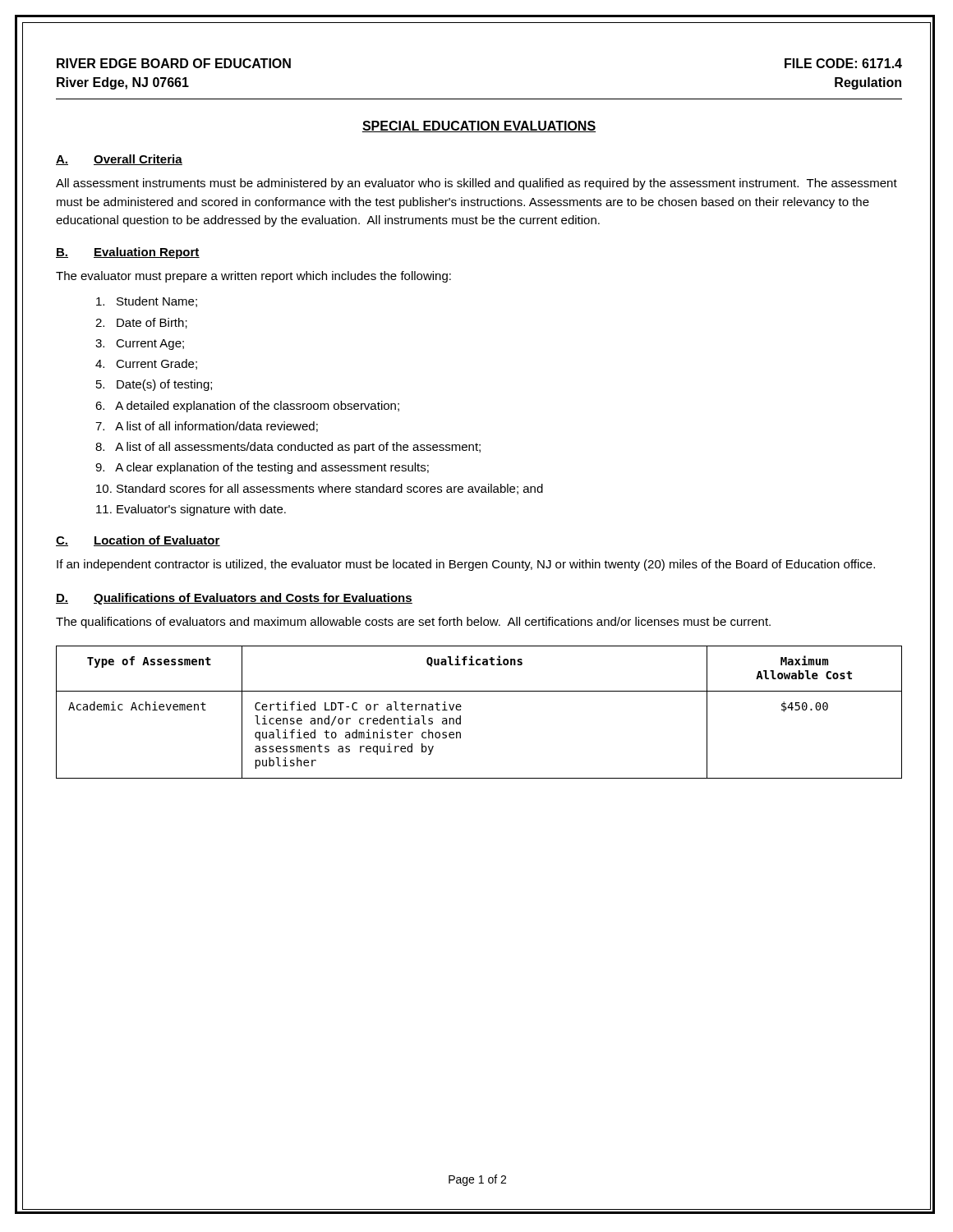
Task: Find the list item that says "4. Current Grade;"
Action: 147,364
